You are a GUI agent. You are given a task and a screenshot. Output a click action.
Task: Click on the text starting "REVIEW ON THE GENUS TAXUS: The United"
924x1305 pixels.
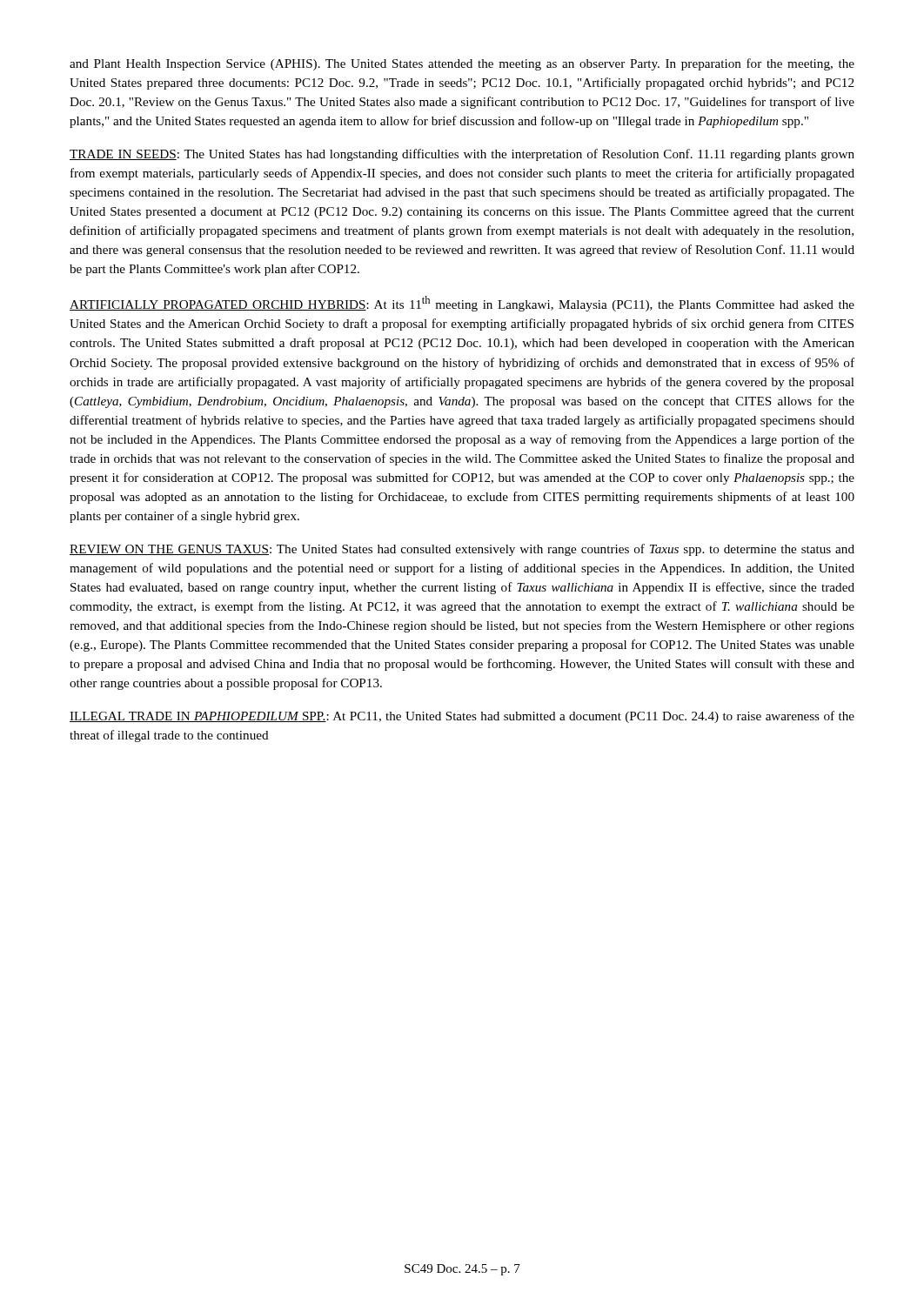click(x=462, y=615)
